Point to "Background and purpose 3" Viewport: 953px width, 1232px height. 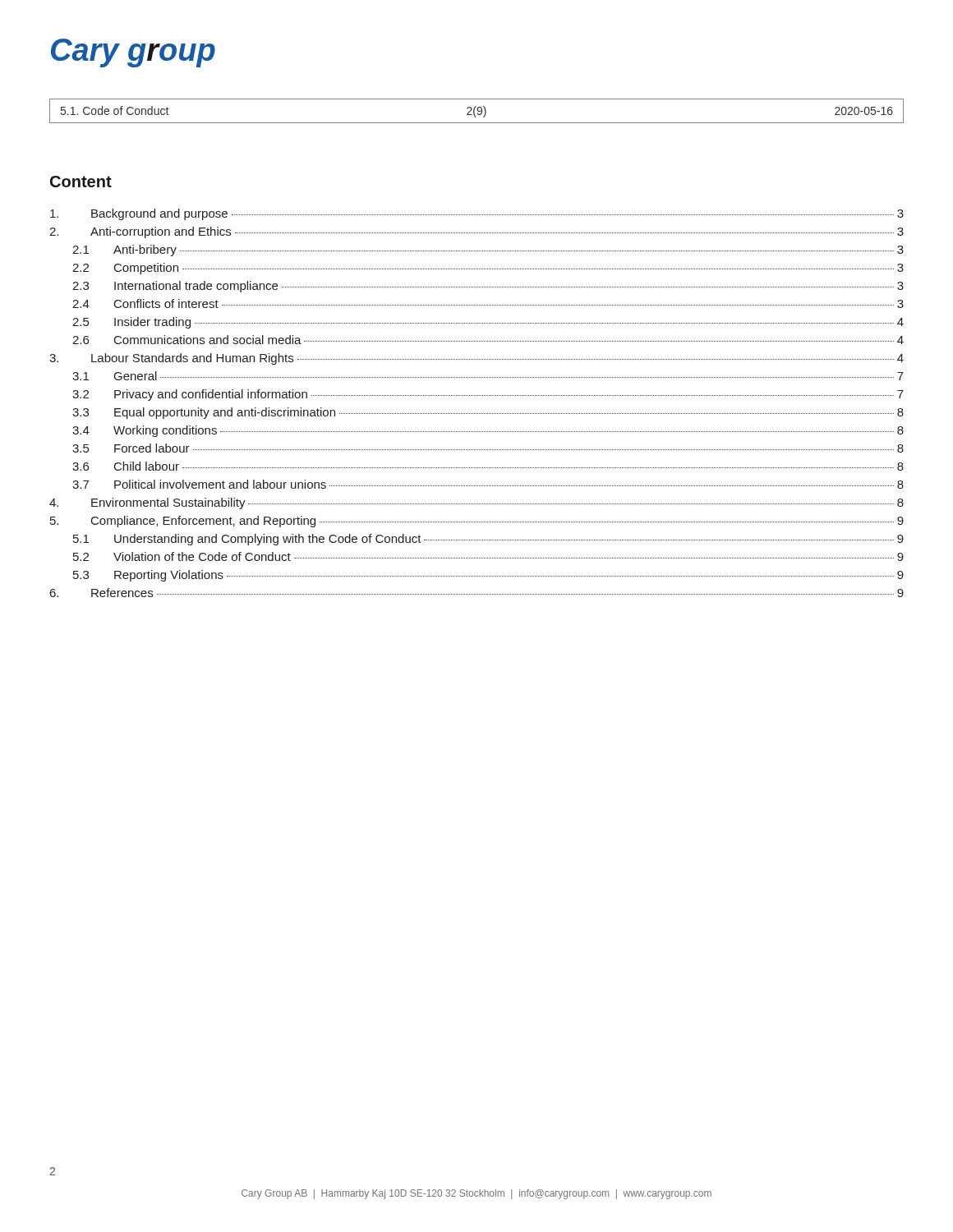click(x=476, y=213)
